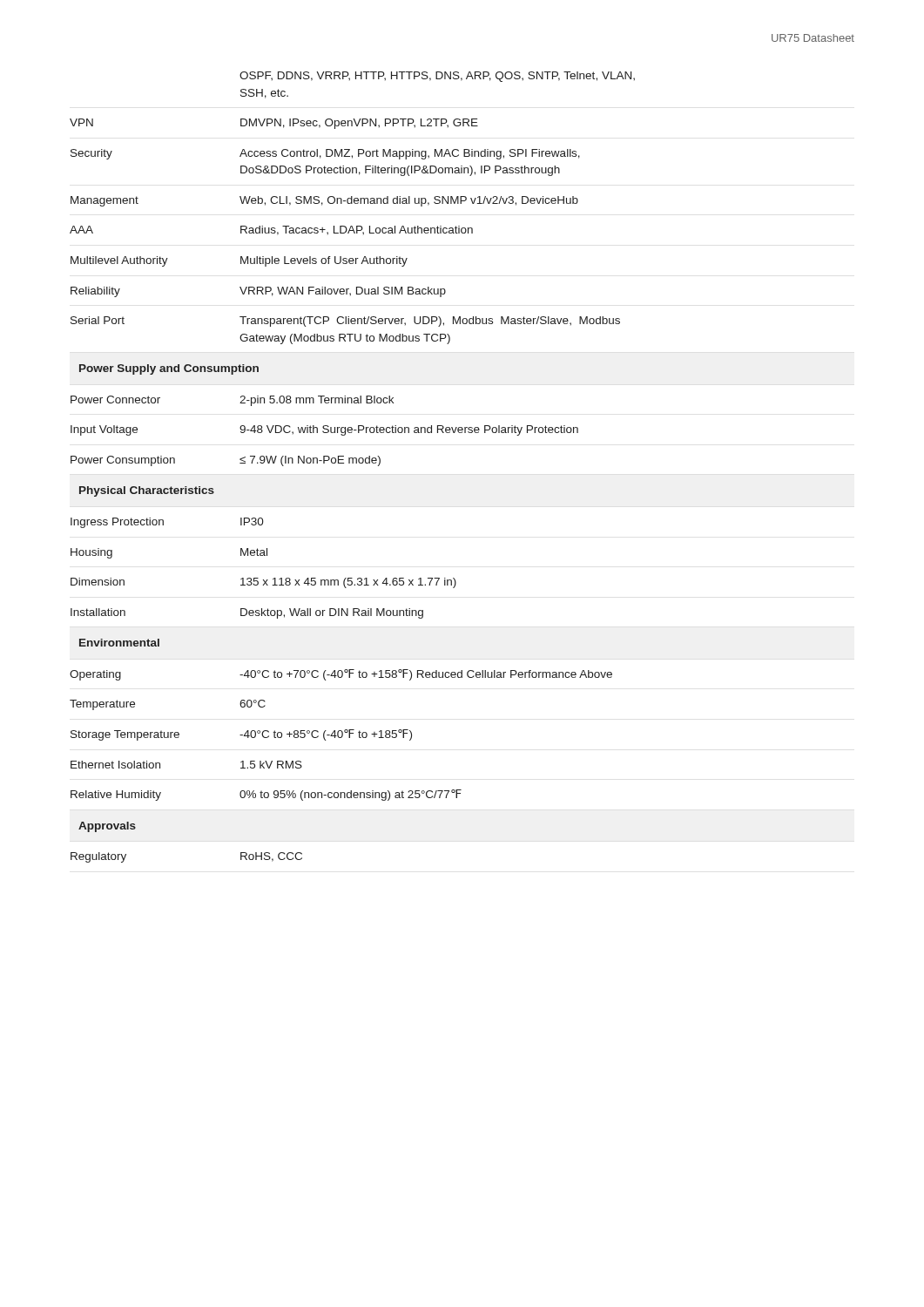
Task: Click on the text that reads "Multiple Levels of User Authority"
Action: point(323,260)
